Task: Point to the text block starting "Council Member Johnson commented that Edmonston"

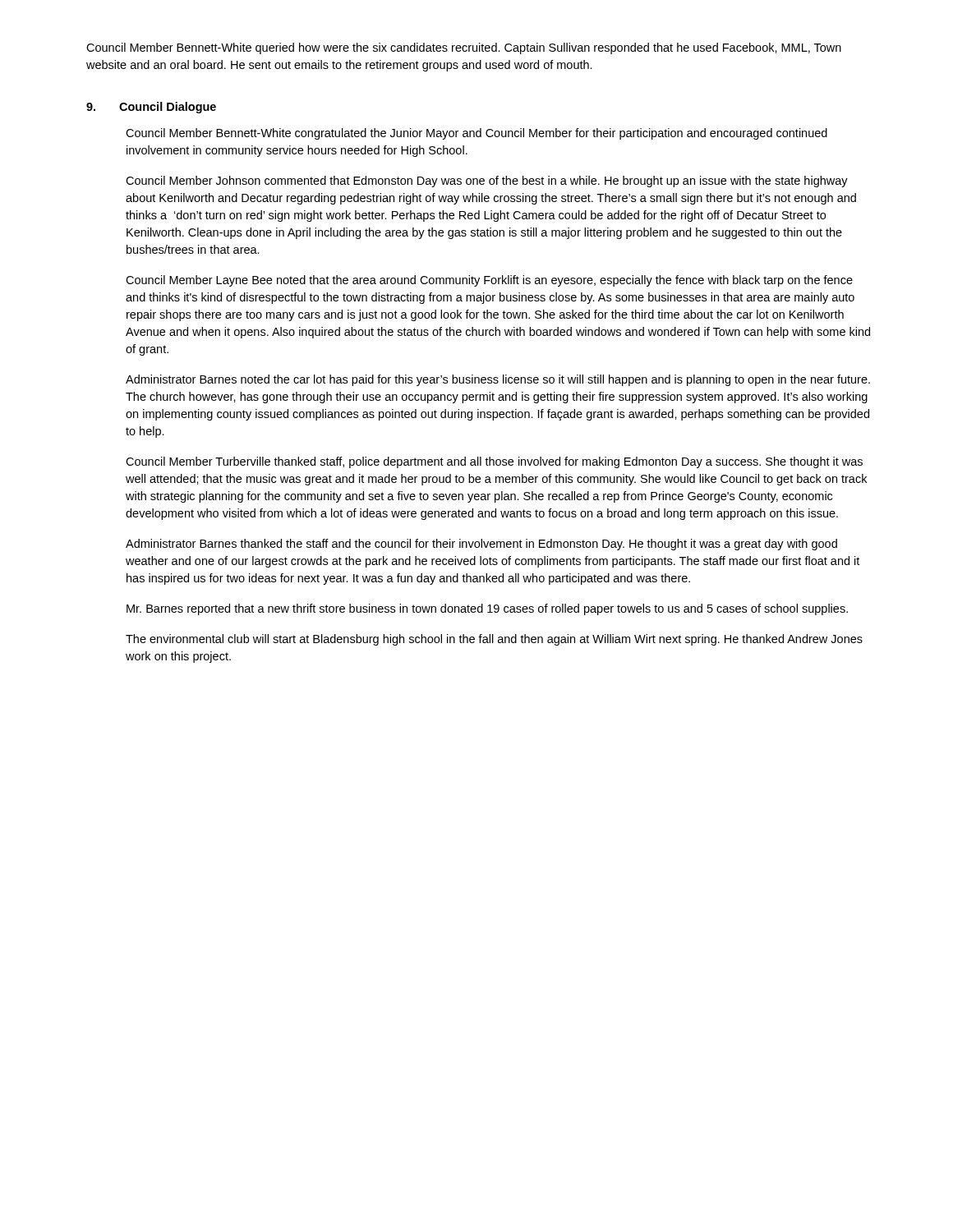Action: (491, 215)
